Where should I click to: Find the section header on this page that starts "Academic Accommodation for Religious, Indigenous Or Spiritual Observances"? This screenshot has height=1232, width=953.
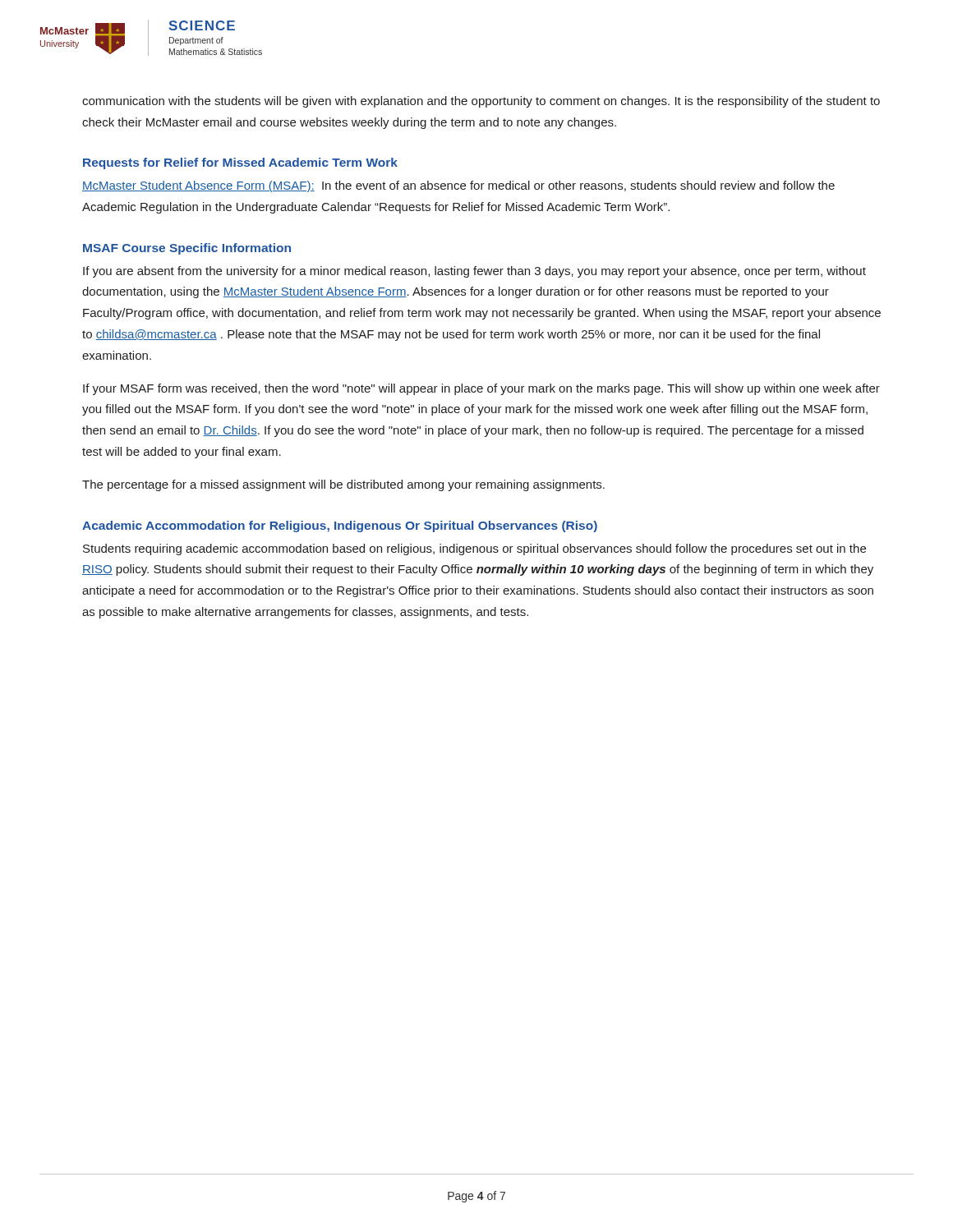click(x=340, y=525)
